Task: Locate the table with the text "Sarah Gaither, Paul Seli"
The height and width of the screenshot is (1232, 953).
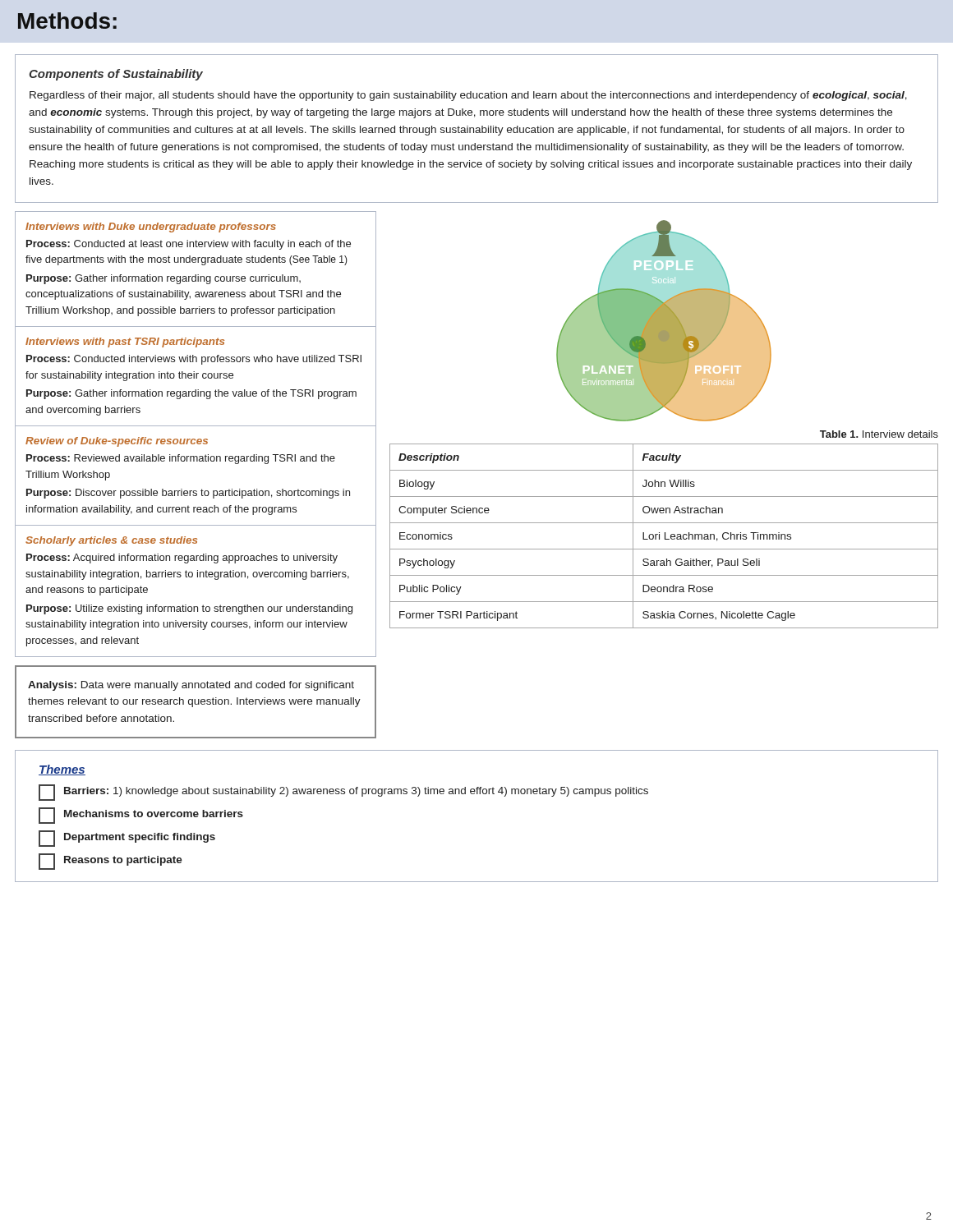Action: pyautogui.click(x=664, y=536)
